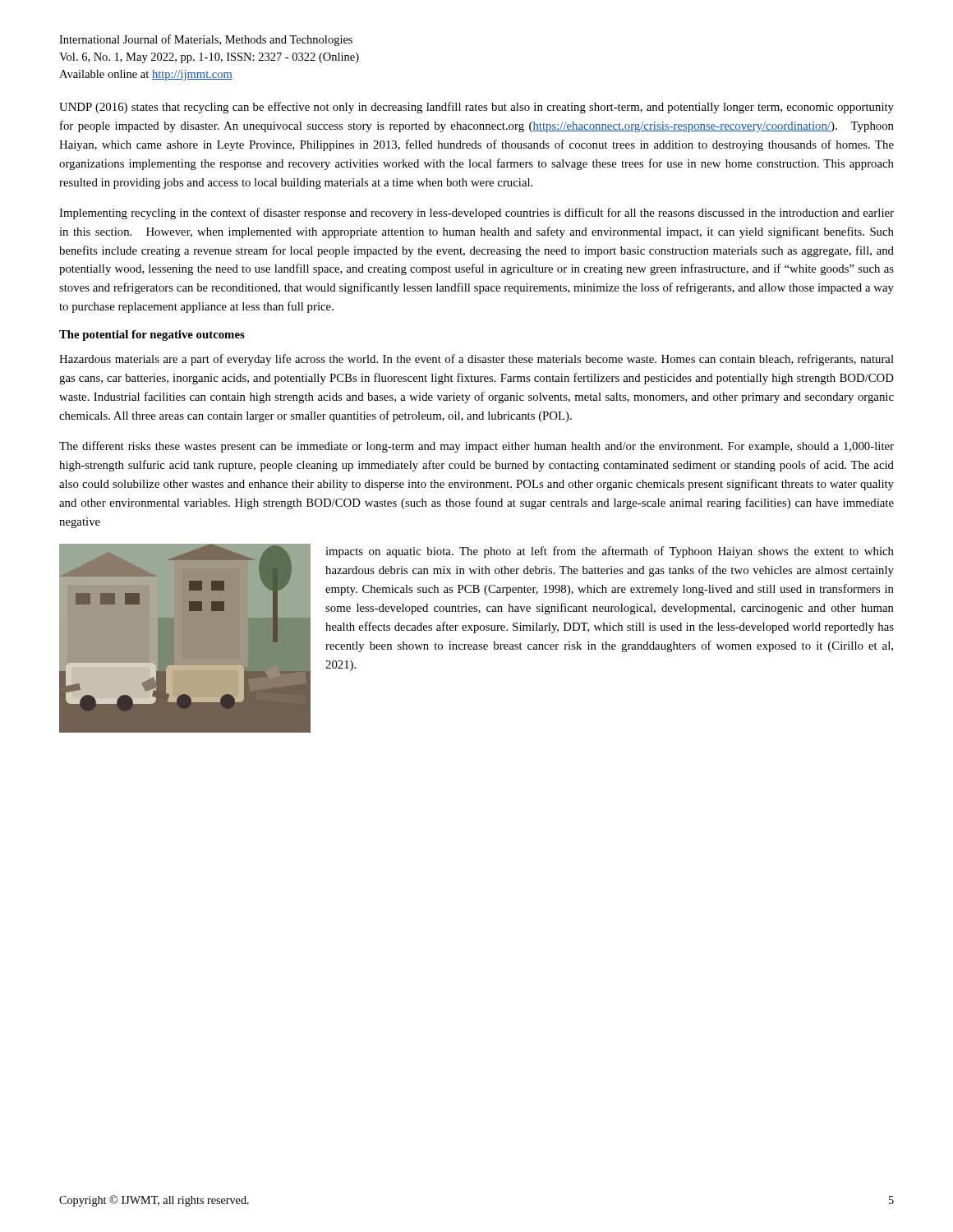
Task: Find a photo
Action: [x=185, y=639]
